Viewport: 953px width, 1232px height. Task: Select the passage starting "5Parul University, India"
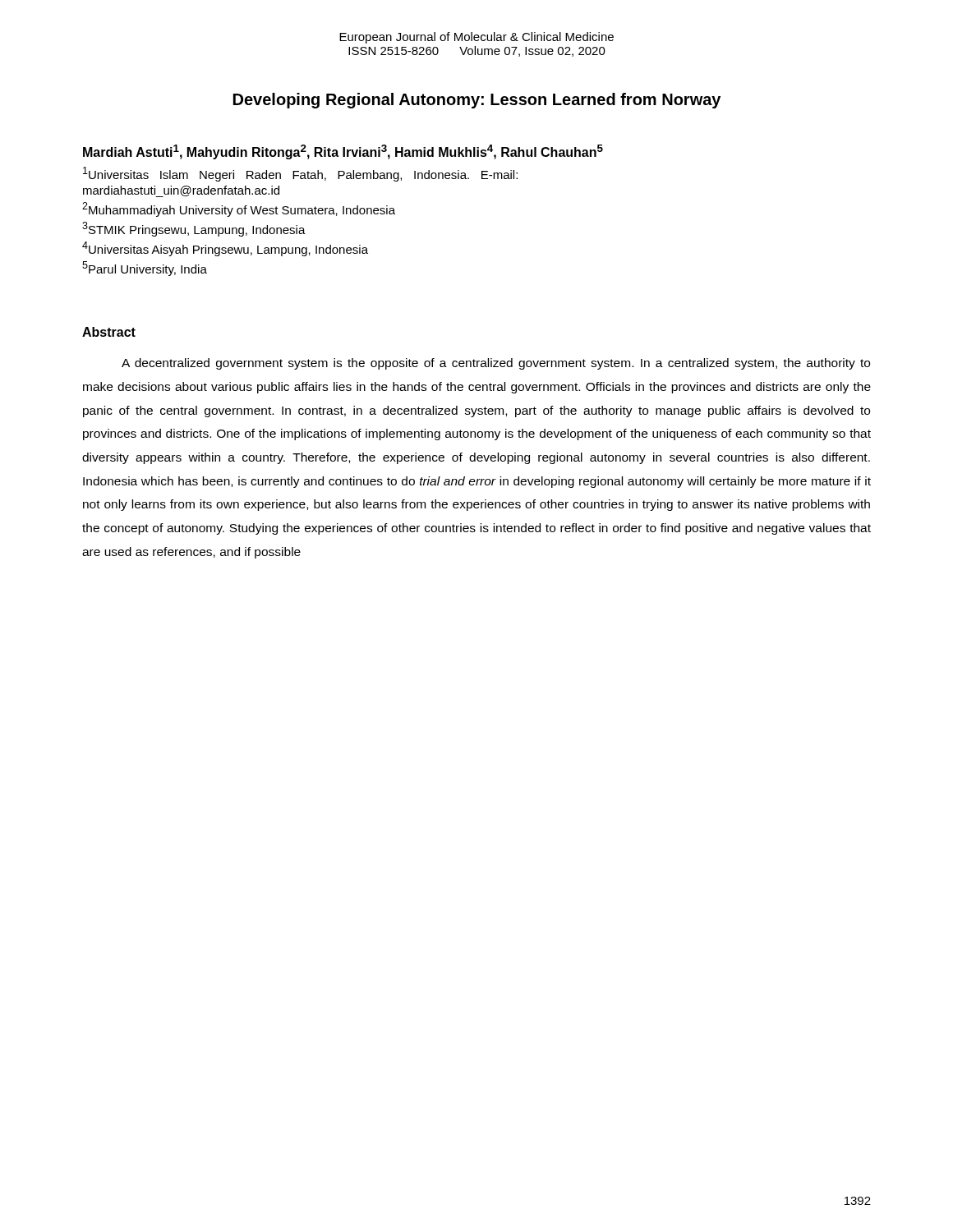coord(145,269)
